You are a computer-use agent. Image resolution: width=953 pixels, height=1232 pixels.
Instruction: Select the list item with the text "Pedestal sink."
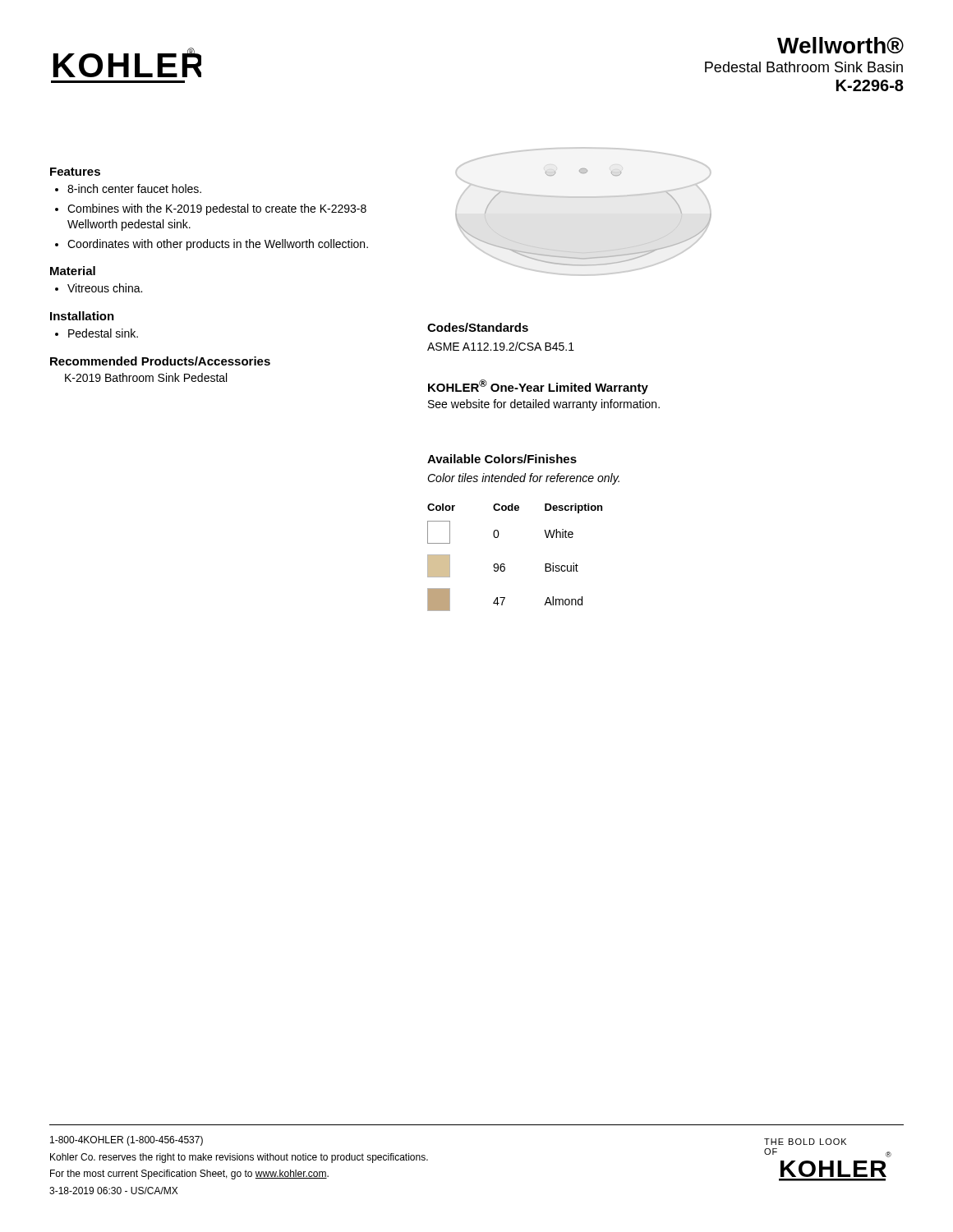click(x=97, y=333)
